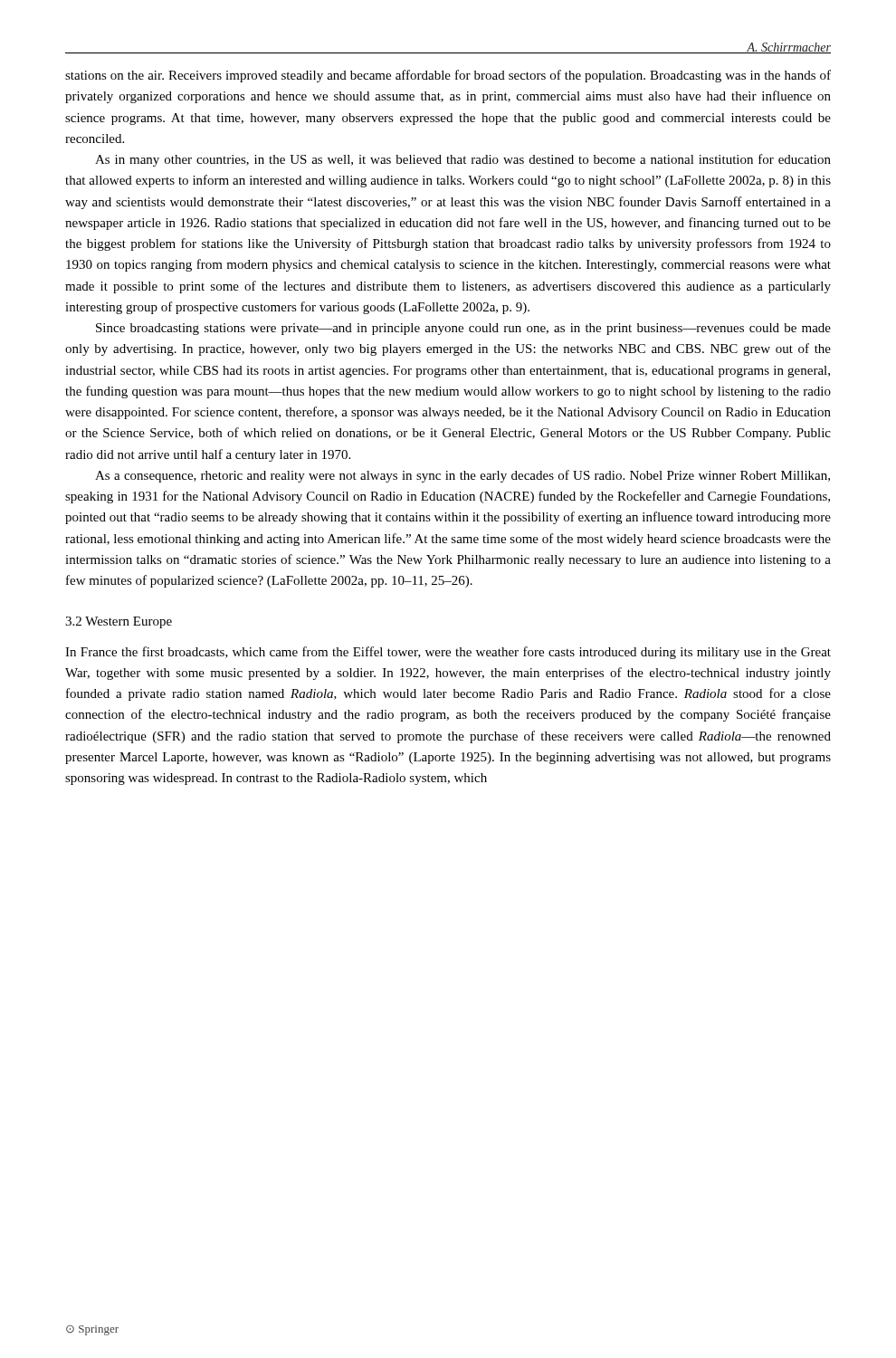Point to the element starting "As a consequence, rhetoric and reality"
The height and width of the screenshot is (1358, 896).
click(448, 528)
